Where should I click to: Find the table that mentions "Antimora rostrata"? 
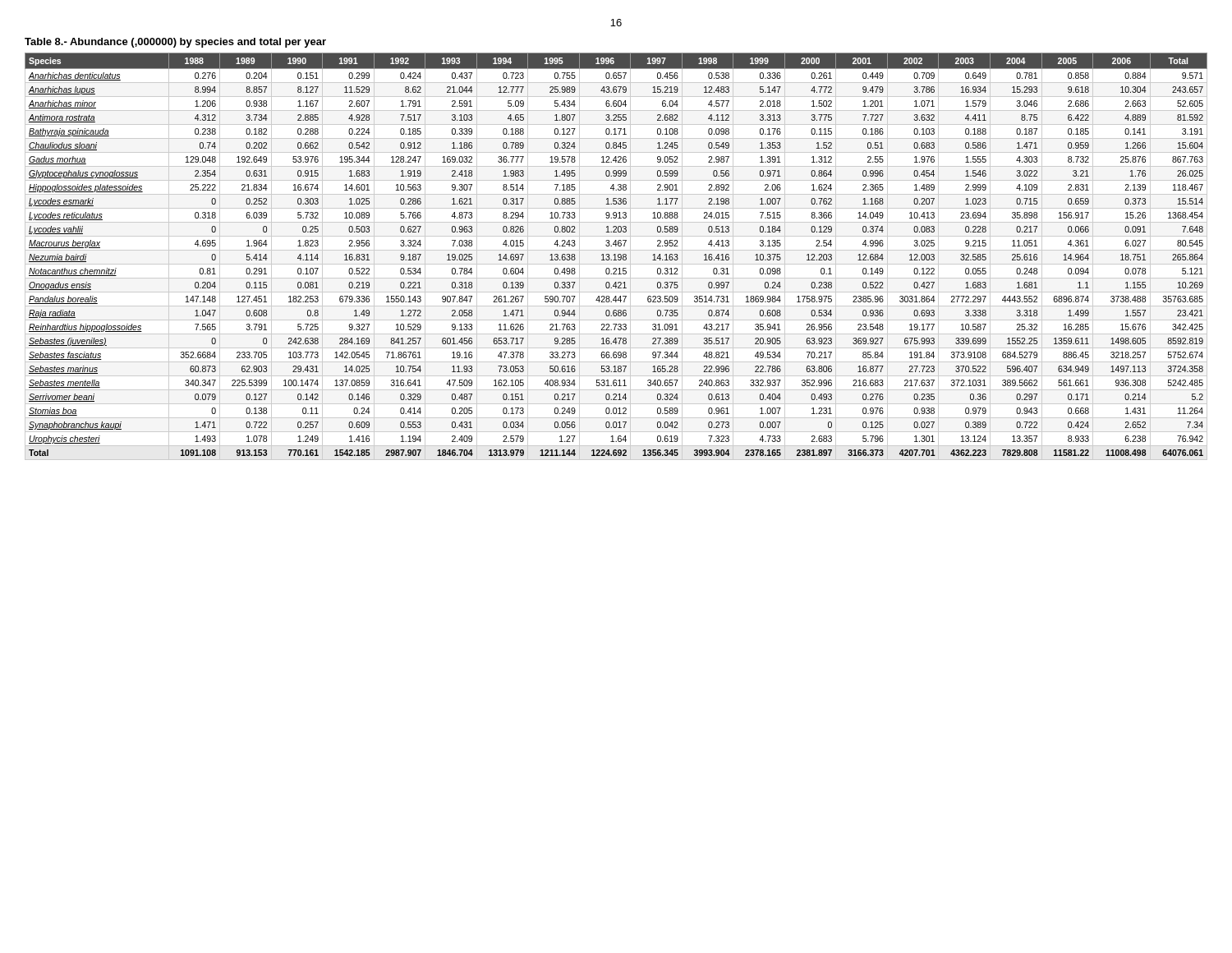pos(616,256)
